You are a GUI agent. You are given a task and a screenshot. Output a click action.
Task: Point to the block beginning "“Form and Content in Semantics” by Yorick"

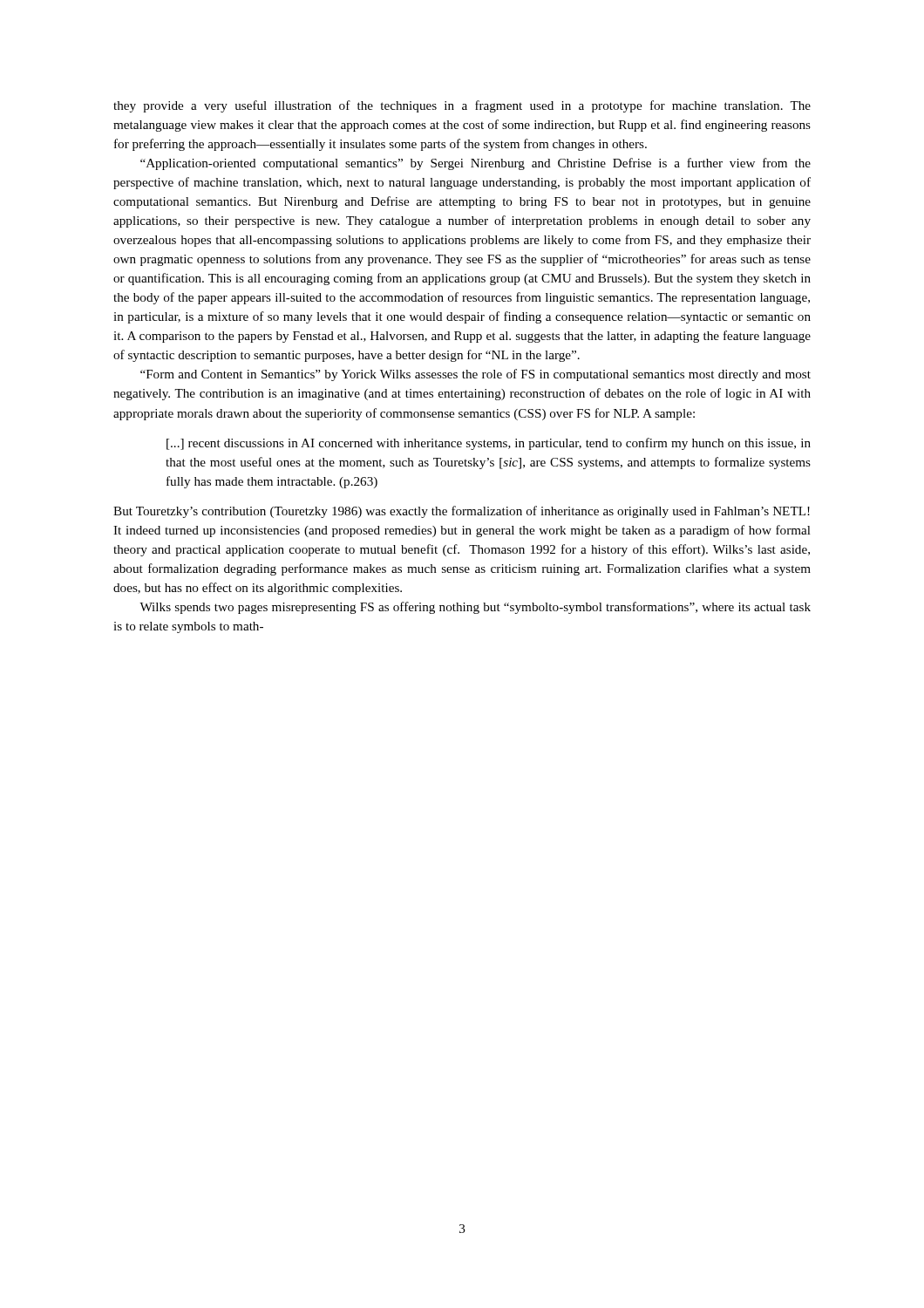pos(462,394)
